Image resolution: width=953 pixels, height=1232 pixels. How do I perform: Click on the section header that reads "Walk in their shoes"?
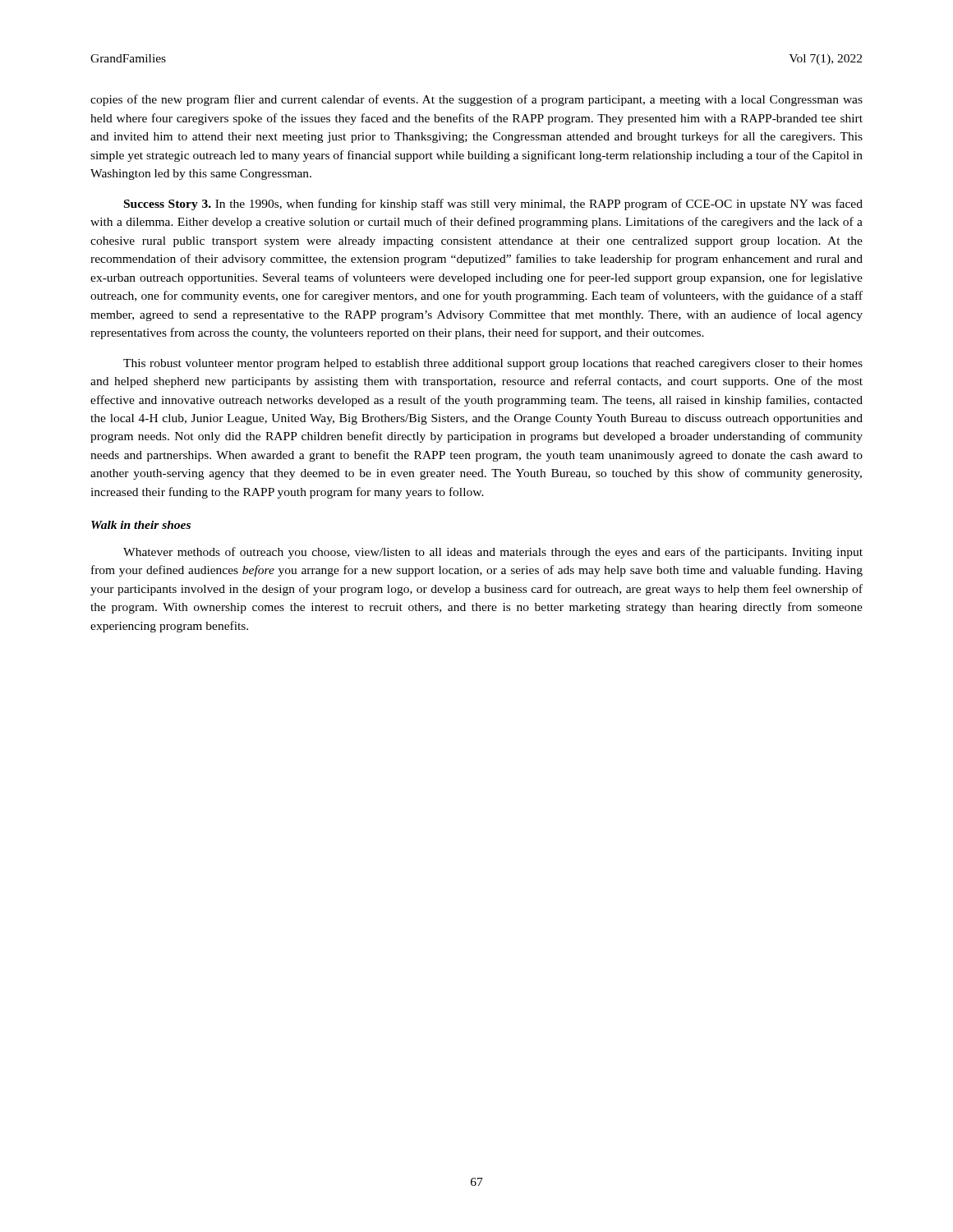(x=141, y=525)
